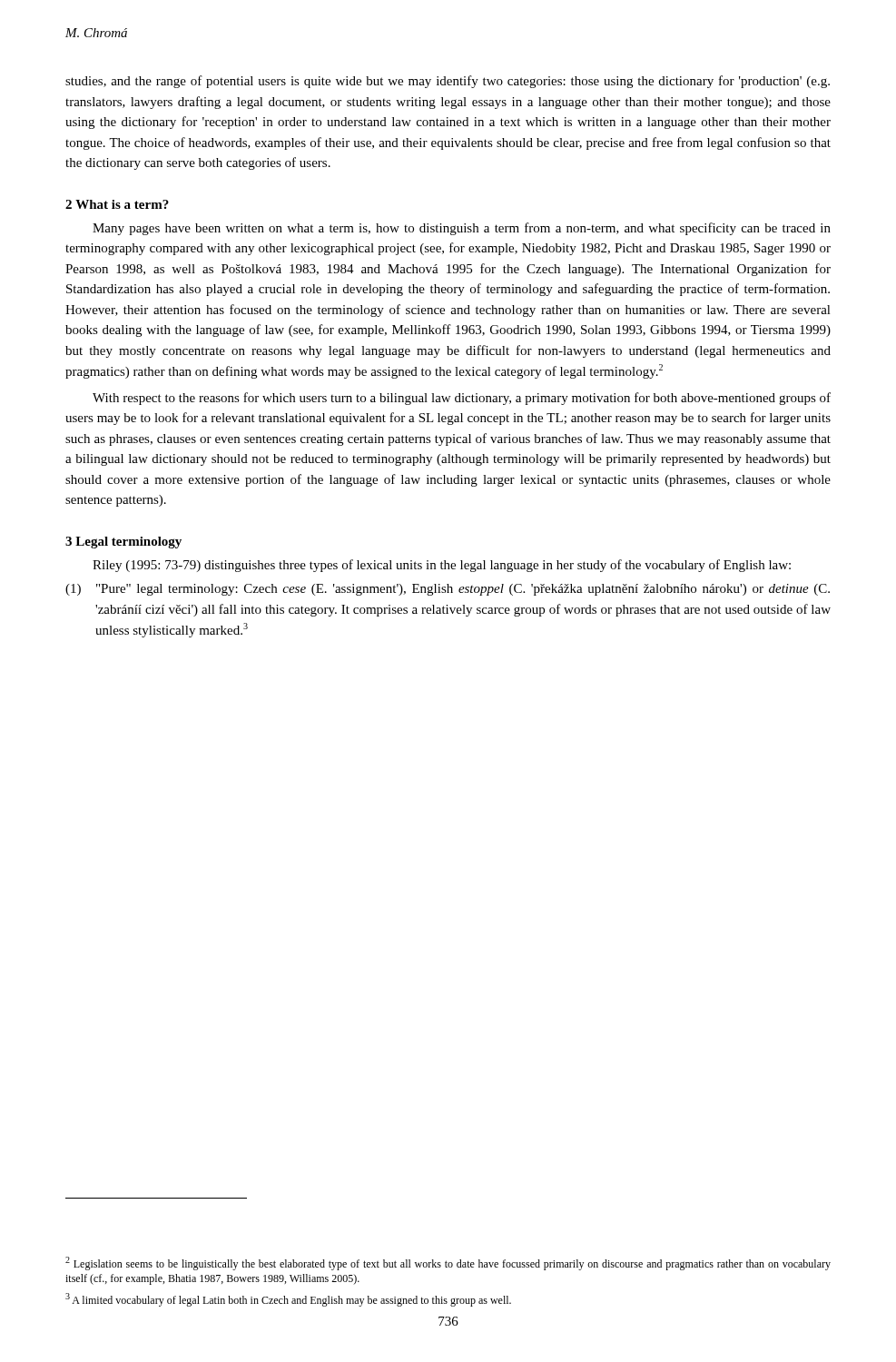This screenshot has height=1362, width=896.
Task: Locate the block starting "Riley (1995: 73-79) distinguishes three types of lexical"
Action: pyautogui.click(x=448, y=565)
